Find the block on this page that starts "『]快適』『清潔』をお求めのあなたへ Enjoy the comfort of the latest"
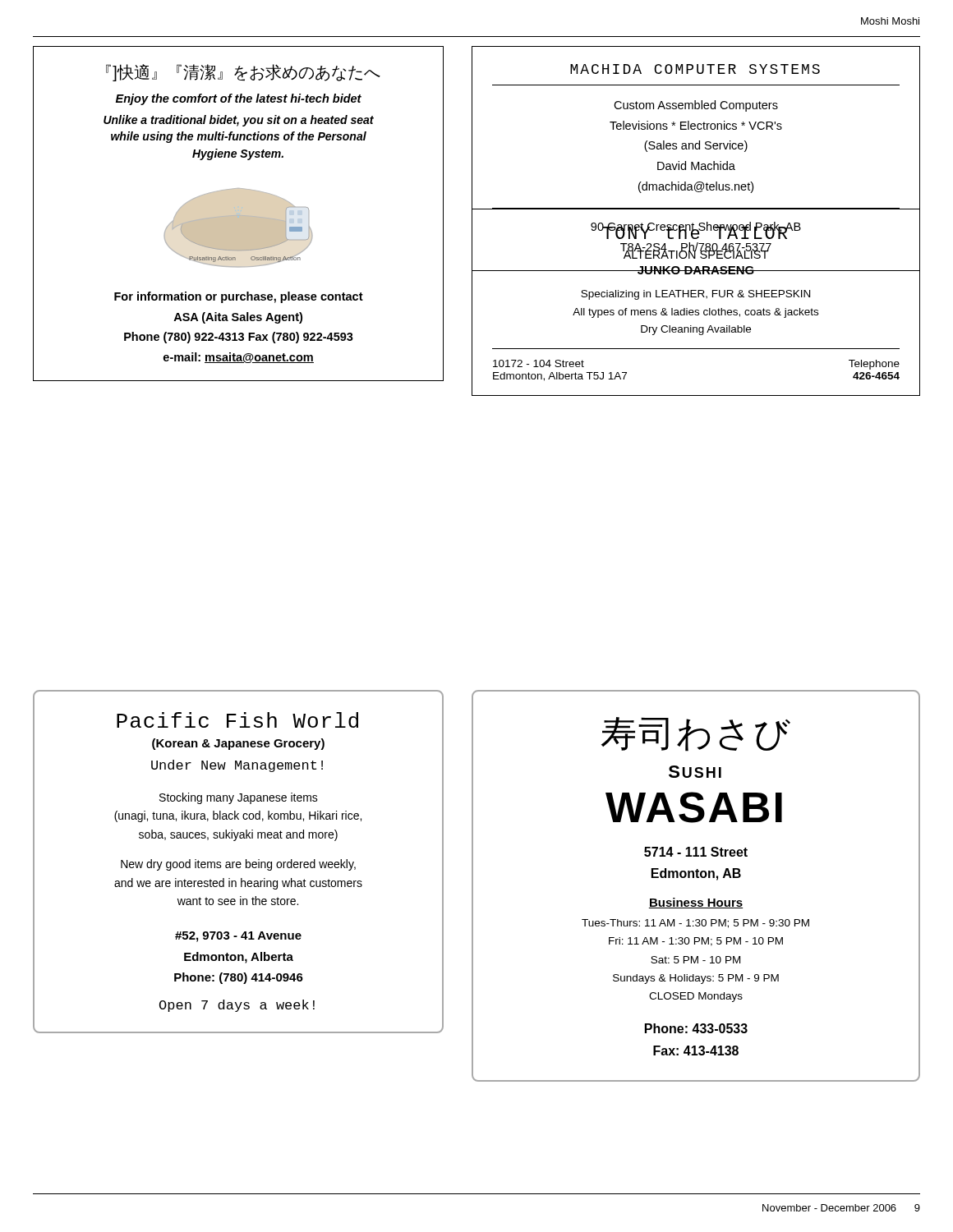Viewport: 953px width, 1232px height. [x=238, y=215]
